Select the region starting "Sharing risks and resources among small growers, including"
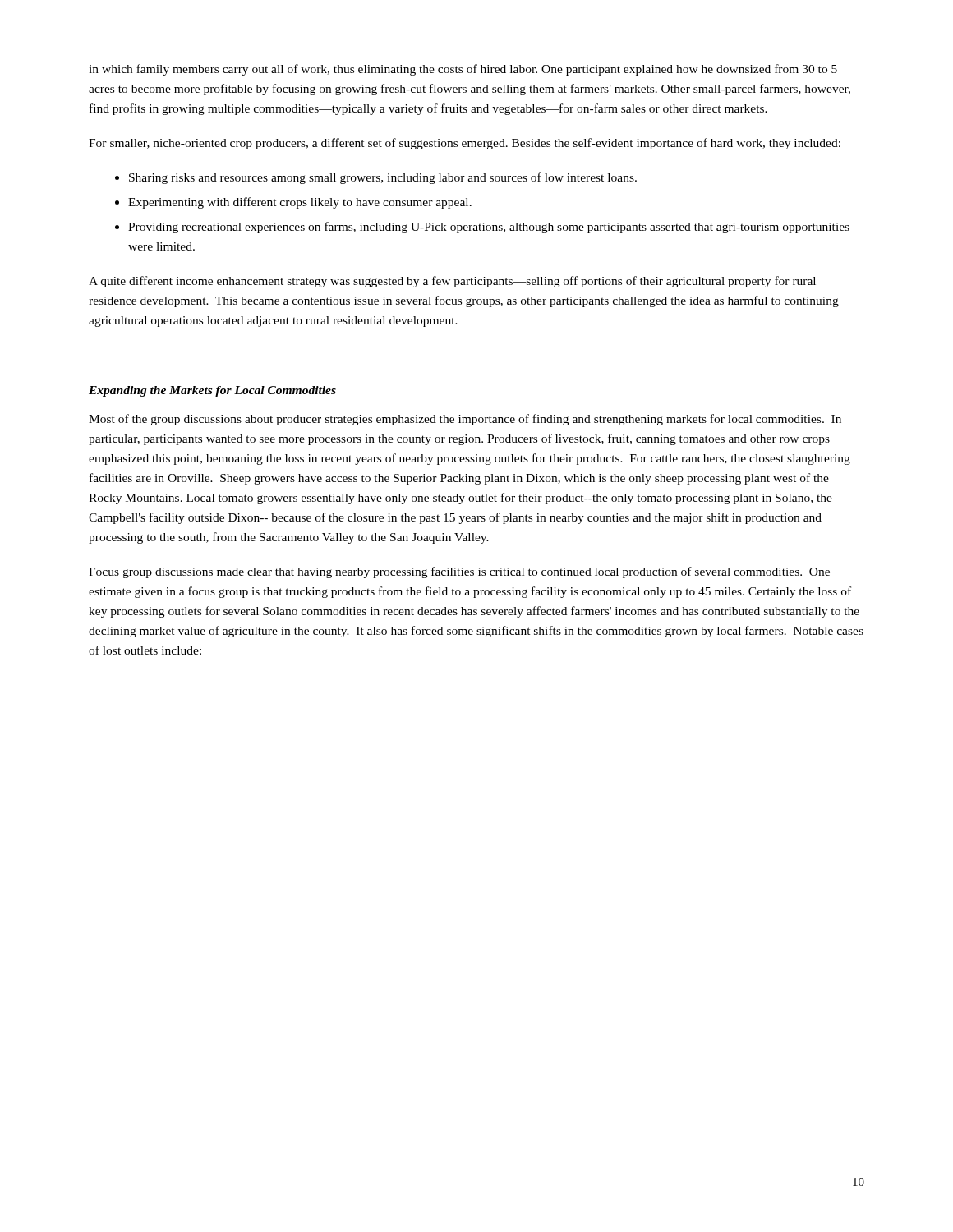This screenshot has height=1232, width=953. (x=383, y=177)
